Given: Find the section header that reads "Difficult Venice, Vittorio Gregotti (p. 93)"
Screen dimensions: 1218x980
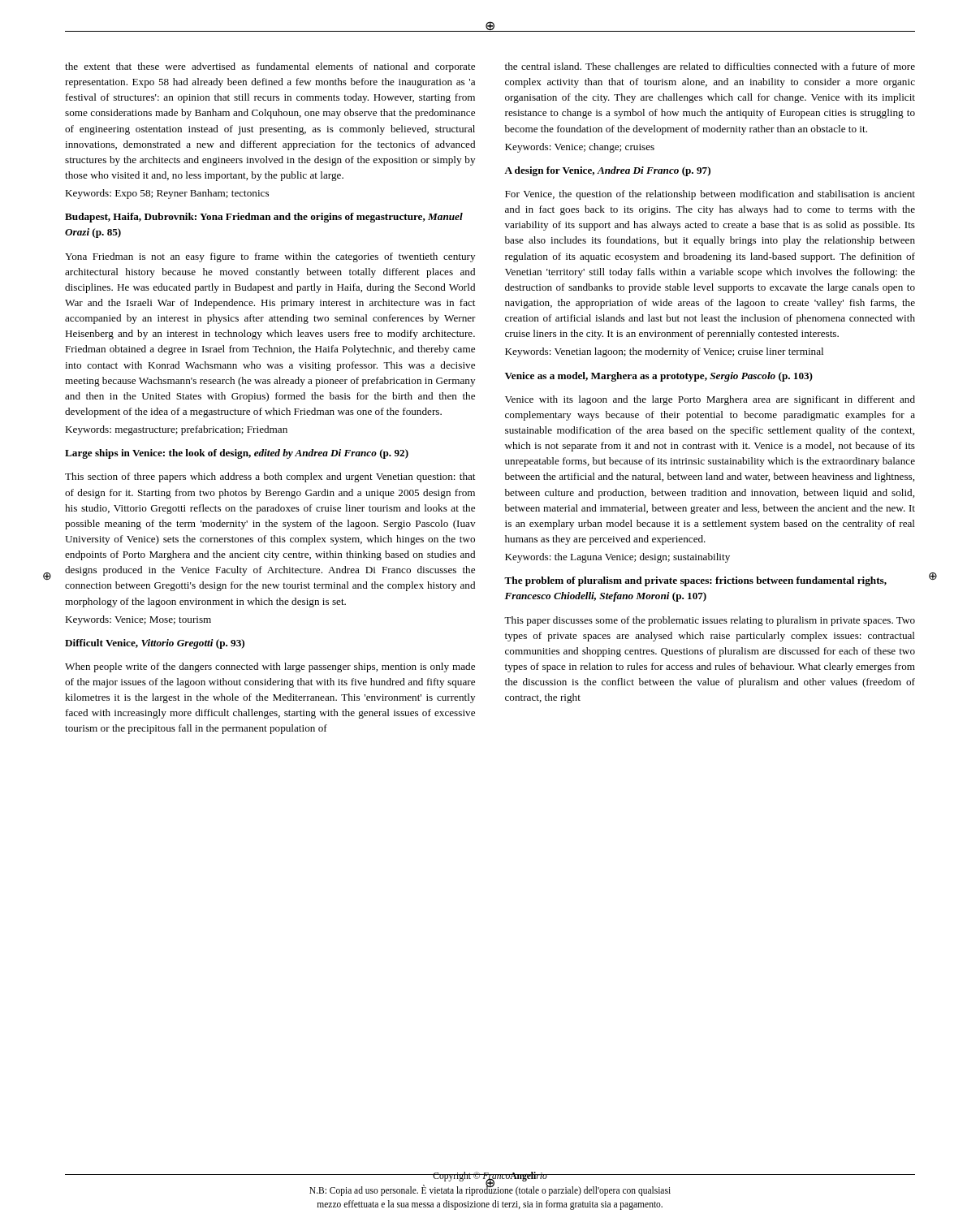Looking at the screenshot, I should [x=155, y=644].
